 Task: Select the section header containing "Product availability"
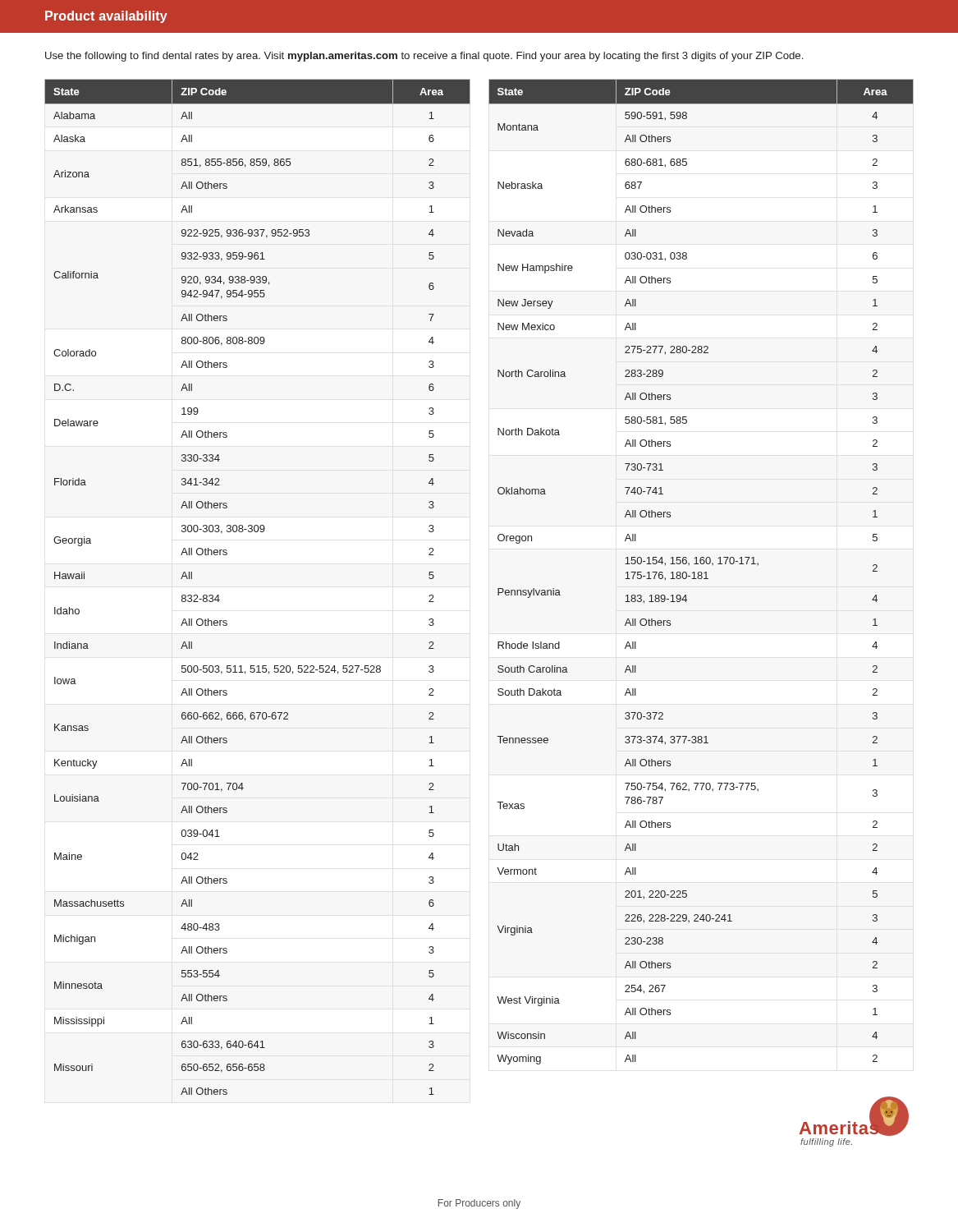pyautogui.click(x=106, y=16)
